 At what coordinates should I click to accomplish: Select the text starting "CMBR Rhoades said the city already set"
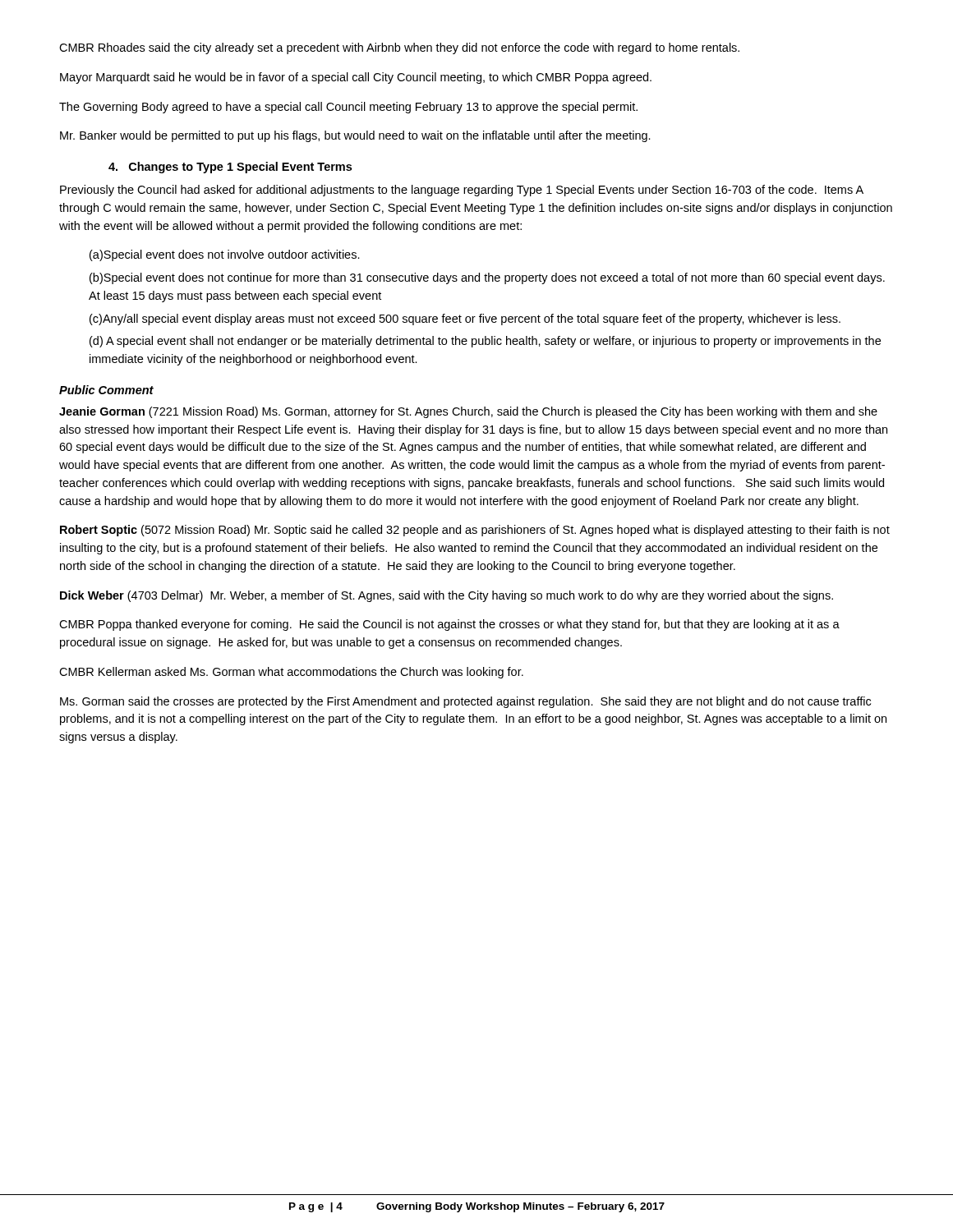coord(400,48)
